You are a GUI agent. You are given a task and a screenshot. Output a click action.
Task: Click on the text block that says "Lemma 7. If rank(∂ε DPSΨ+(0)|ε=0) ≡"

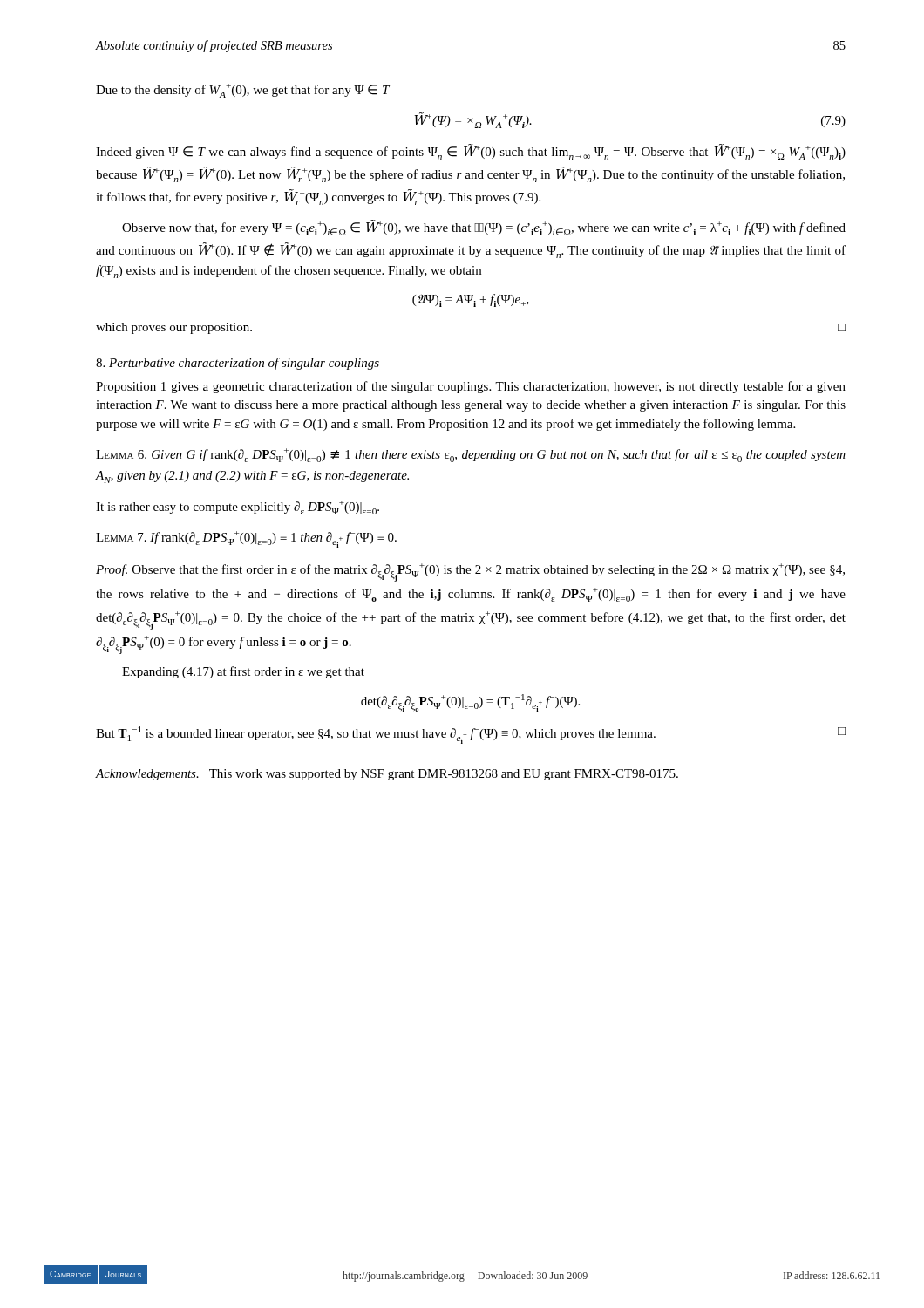(x=246, y=539)
